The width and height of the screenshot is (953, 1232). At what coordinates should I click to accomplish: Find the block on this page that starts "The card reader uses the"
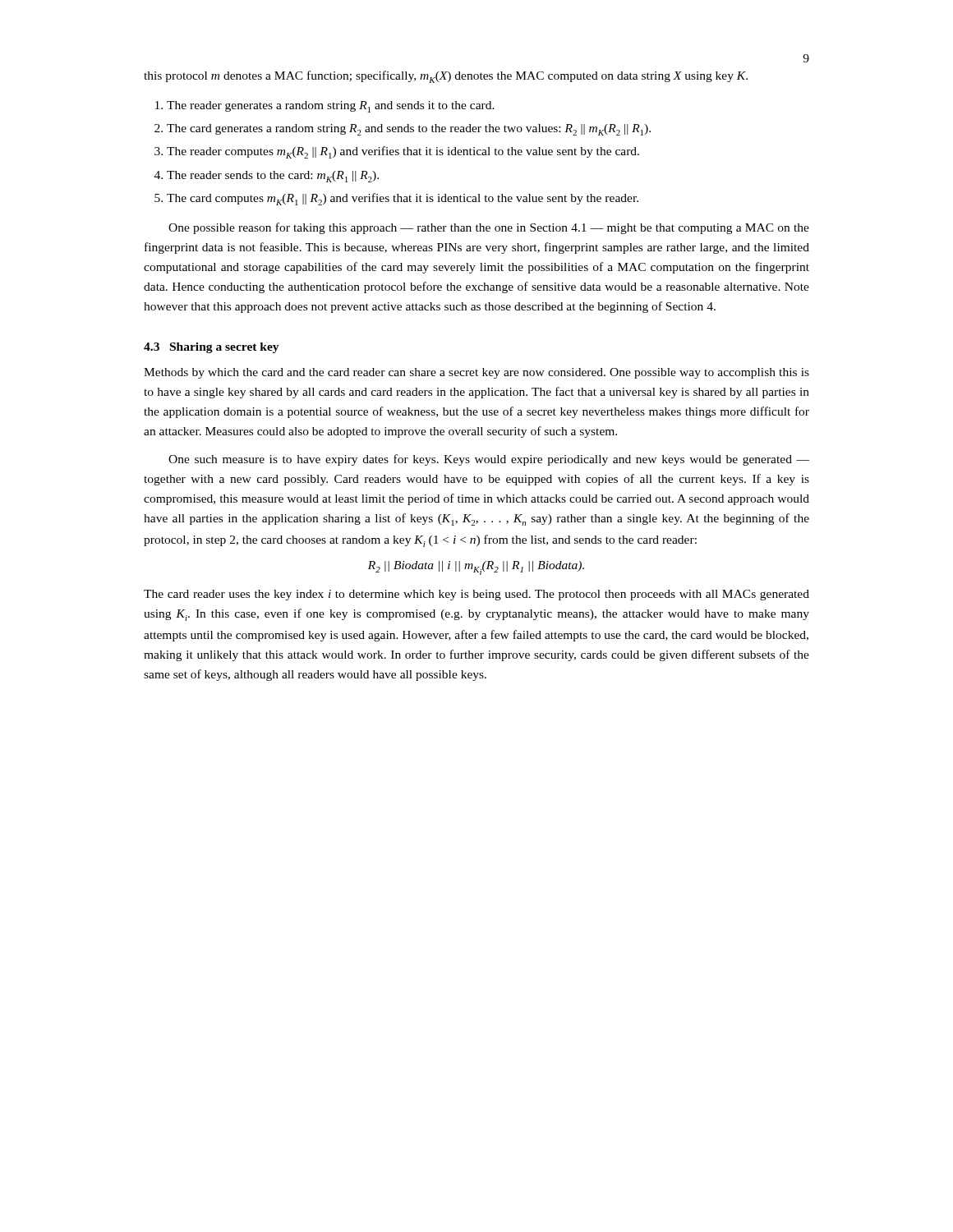(x=476, y=634)
